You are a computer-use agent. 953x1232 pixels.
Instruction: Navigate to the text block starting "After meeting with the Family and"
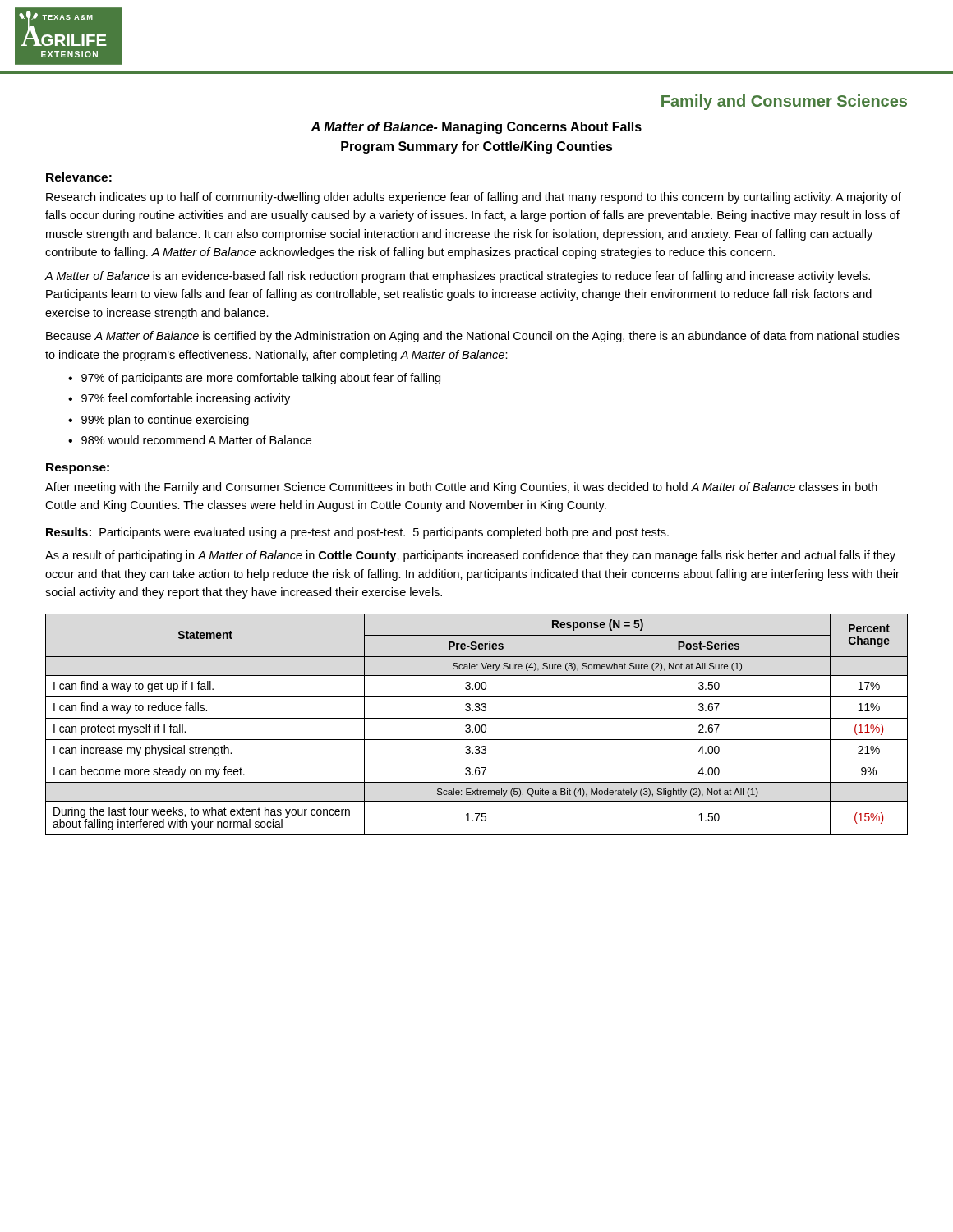[461, 496]
